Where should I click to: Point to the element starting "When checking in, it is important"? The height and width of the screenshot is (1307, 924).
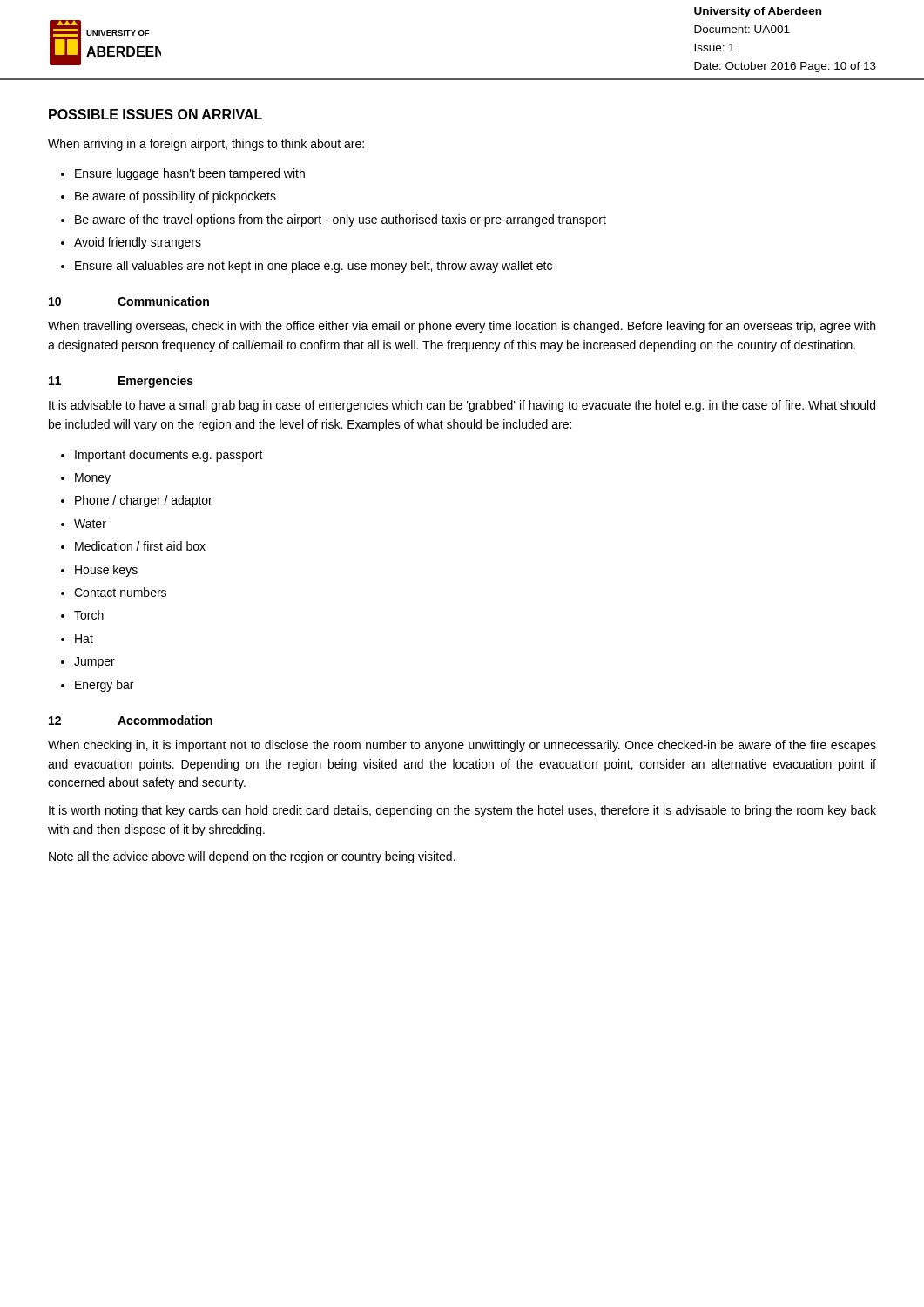(x=462, y=764)
